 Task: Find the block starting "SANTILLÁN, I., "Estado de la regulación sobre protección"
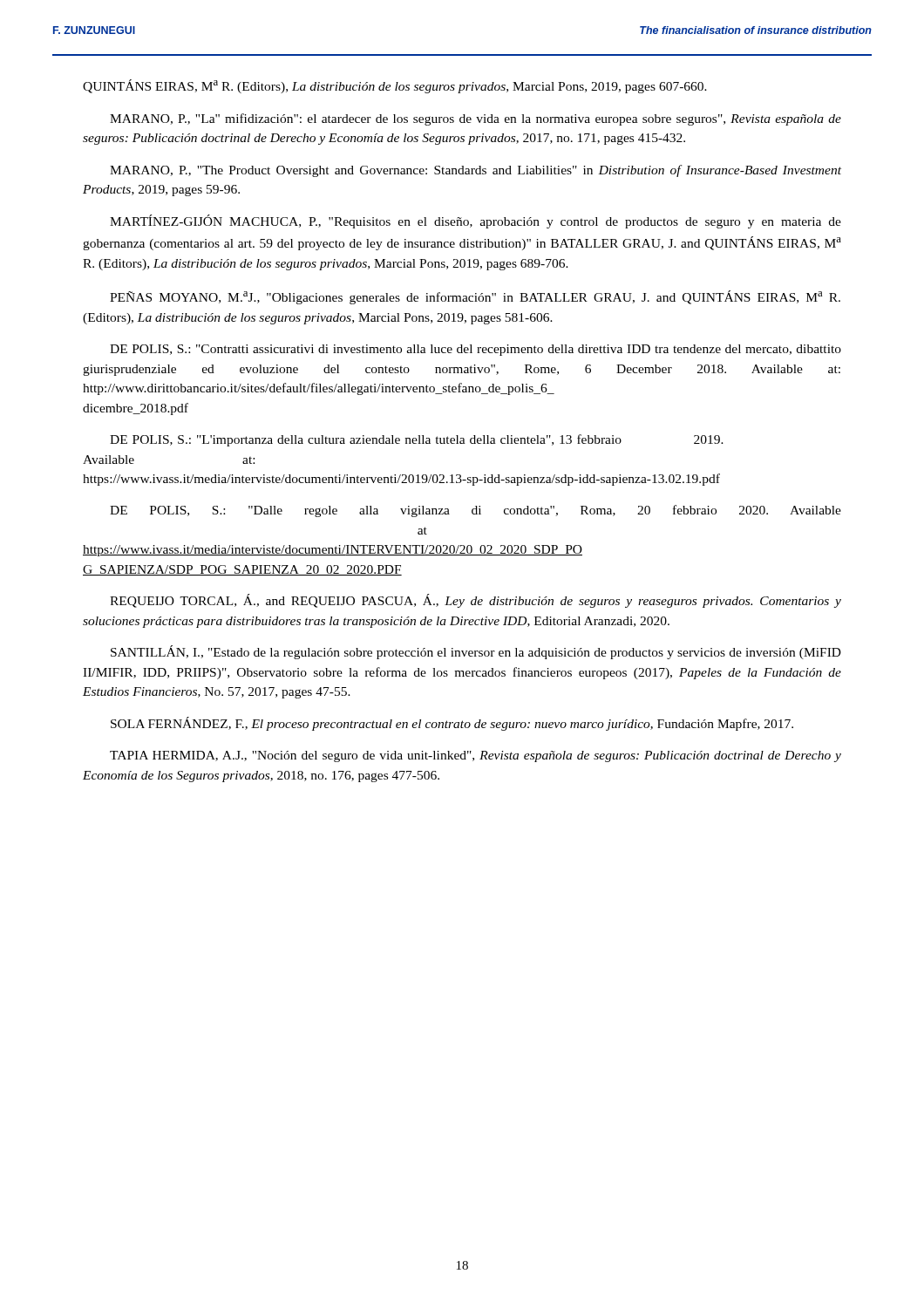pyautogui.click(x=462, y=672)
